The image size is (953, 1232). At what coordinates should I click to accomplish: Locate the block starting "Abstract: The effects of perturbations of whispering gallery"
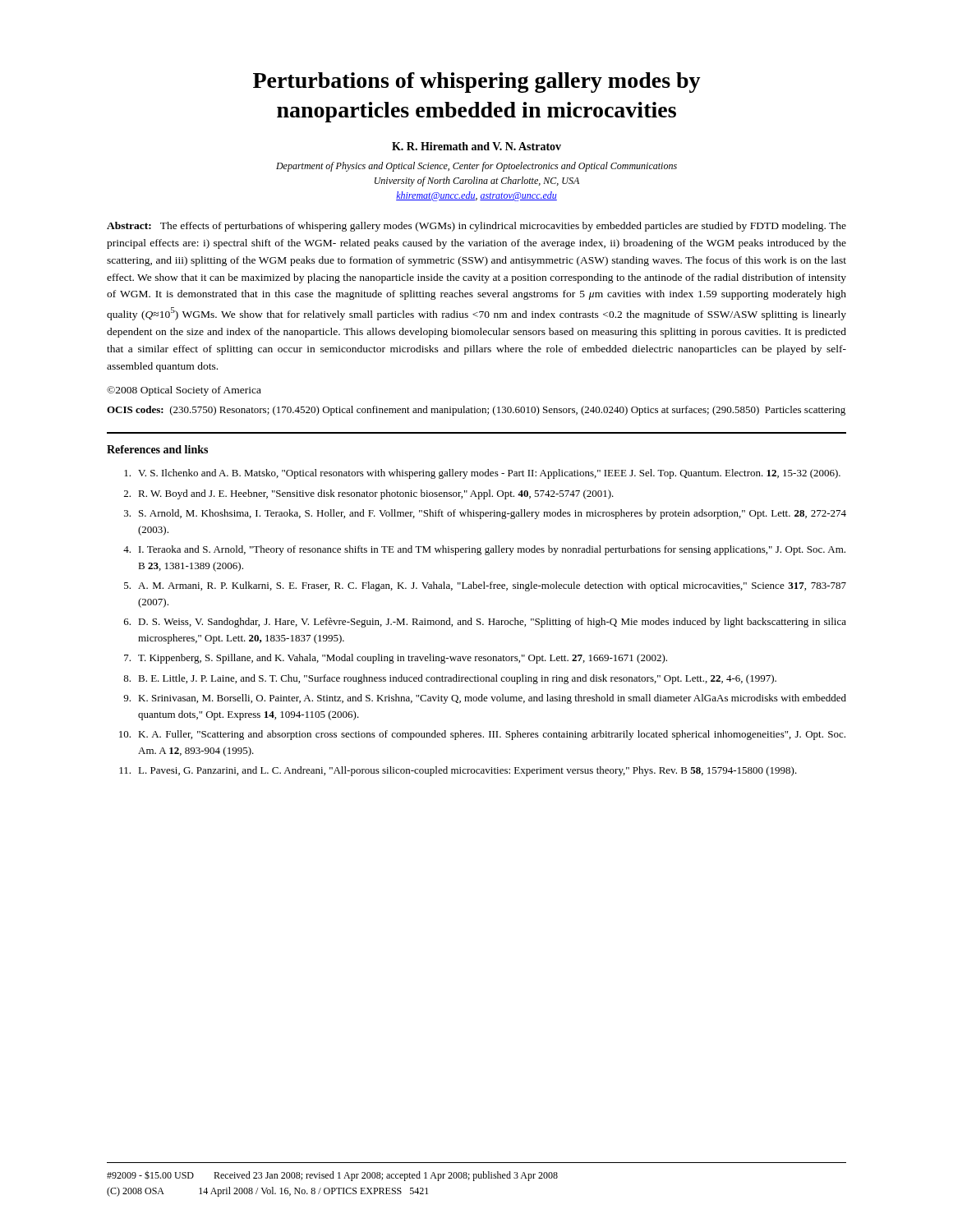coord(476,295)
